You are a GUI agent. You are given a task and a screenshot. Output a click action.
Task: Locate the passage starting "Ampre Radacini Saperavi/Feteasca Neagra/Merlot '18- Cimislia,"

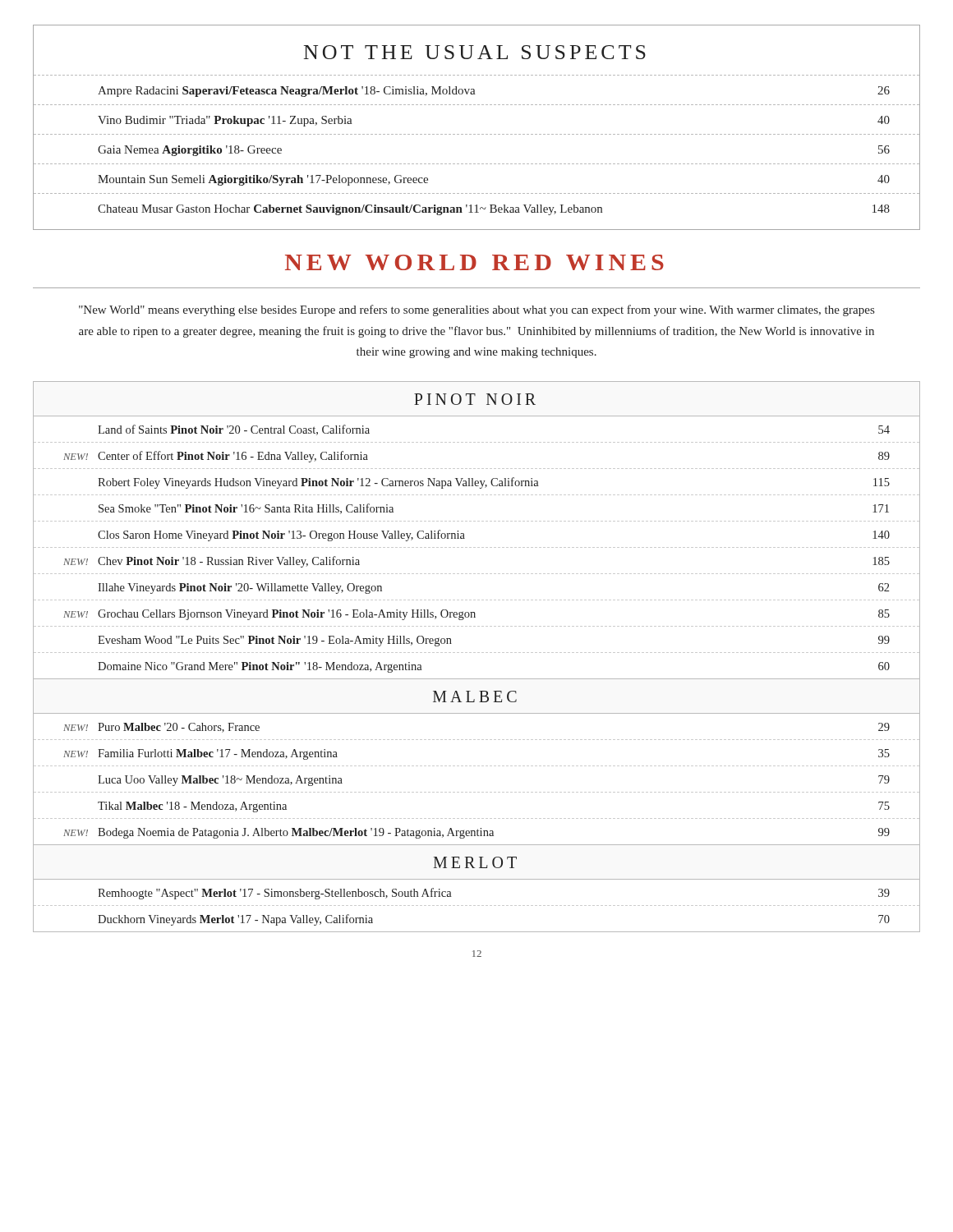coord(287,92)
